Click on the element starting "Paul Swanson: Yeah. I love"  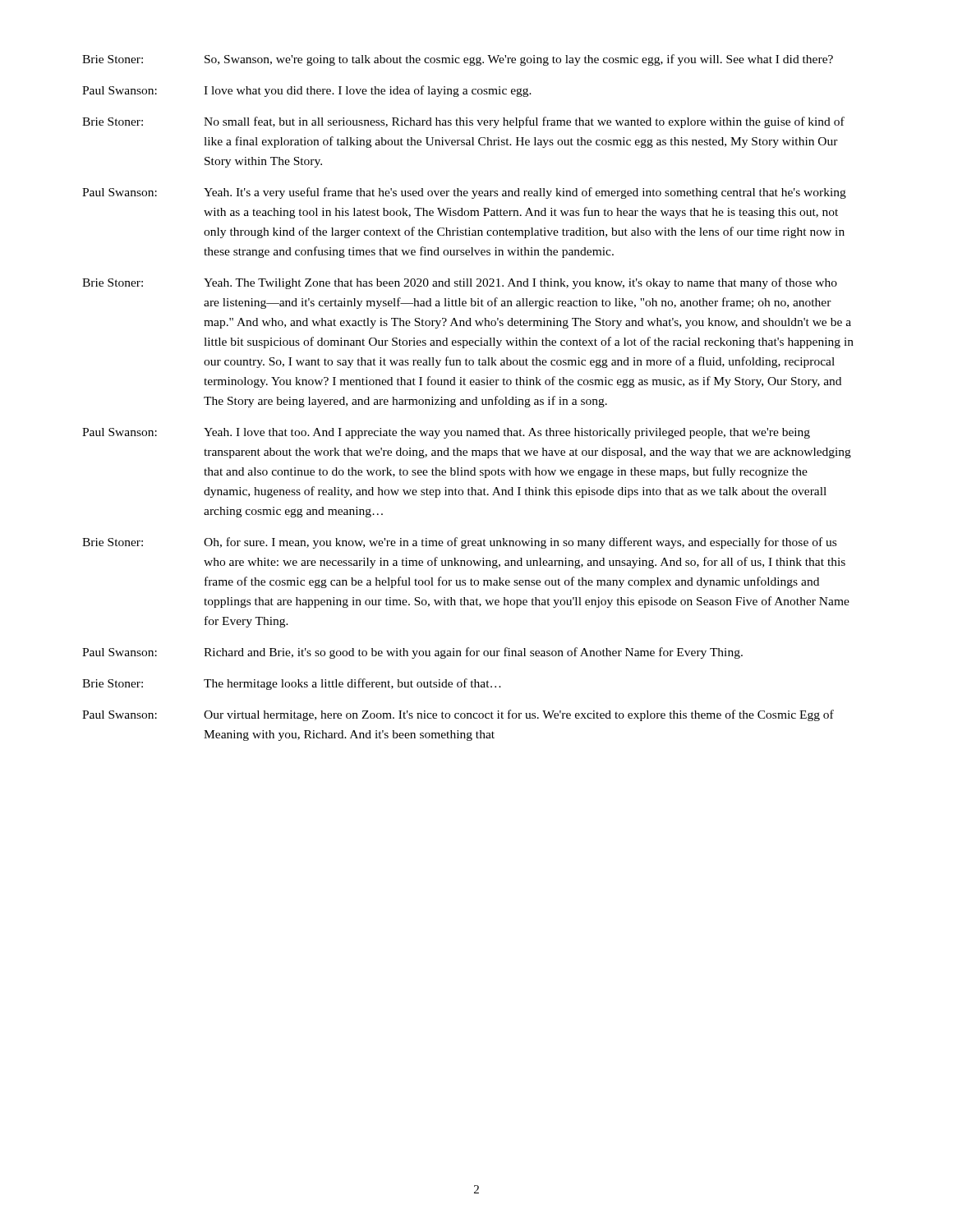pos(468,472)
